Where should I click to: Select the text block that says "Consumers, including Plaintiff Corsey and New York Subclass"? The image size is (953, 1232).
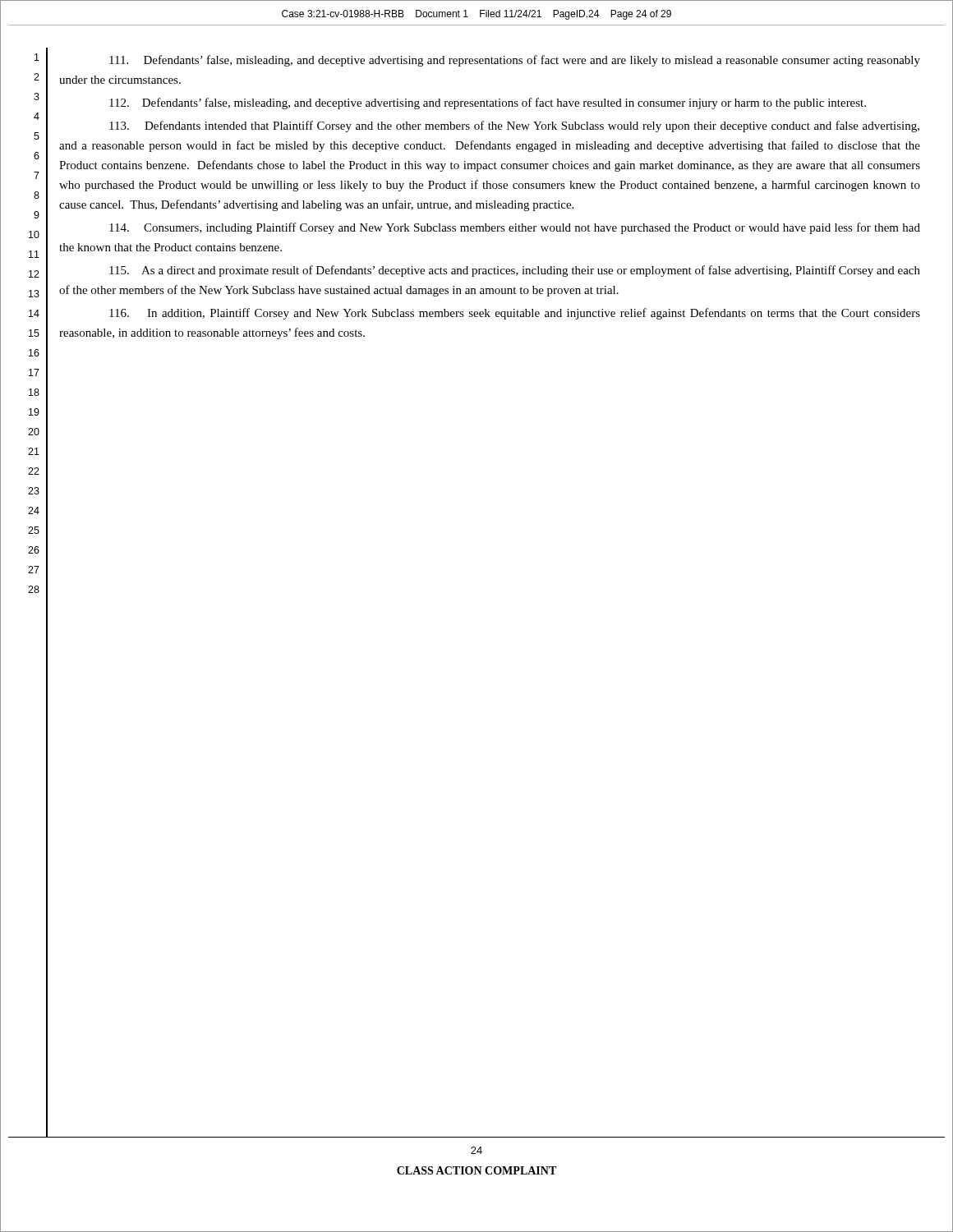point(490,237)
